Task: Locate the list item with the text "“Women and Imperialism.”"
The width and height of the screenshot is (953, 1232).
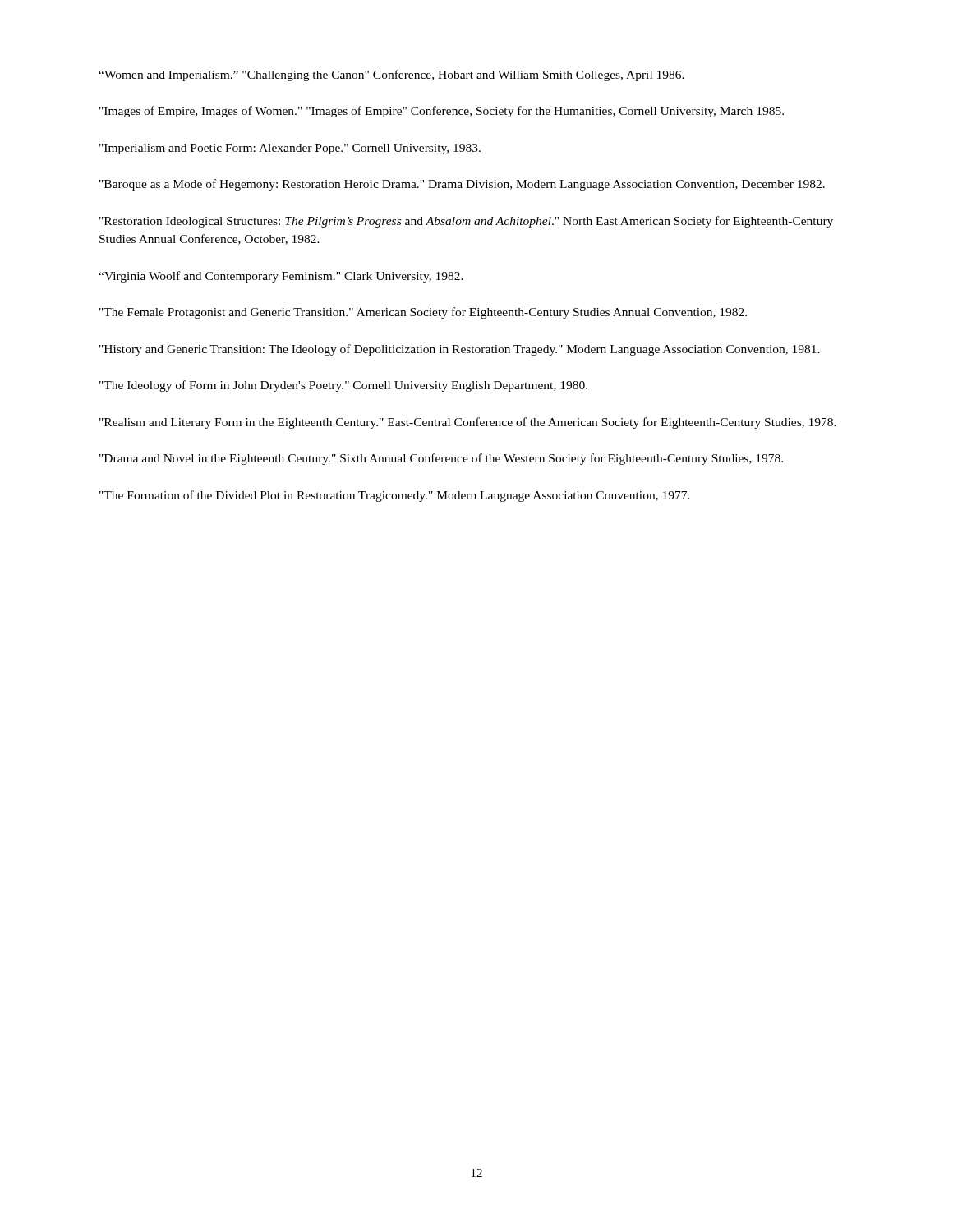Action: (x=392, y=74)
